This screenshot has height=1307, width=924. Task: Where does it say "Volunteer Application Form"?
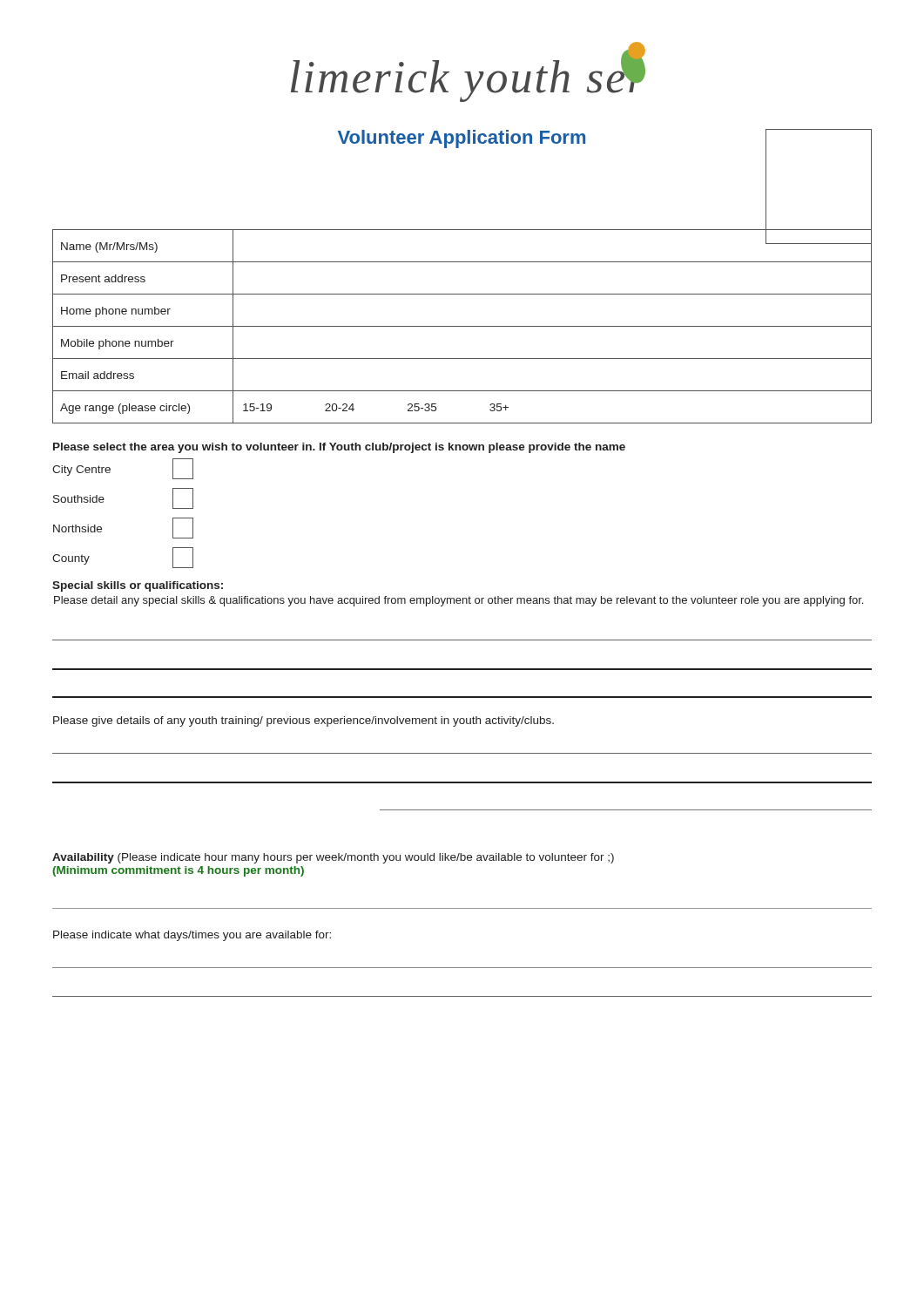462,137
